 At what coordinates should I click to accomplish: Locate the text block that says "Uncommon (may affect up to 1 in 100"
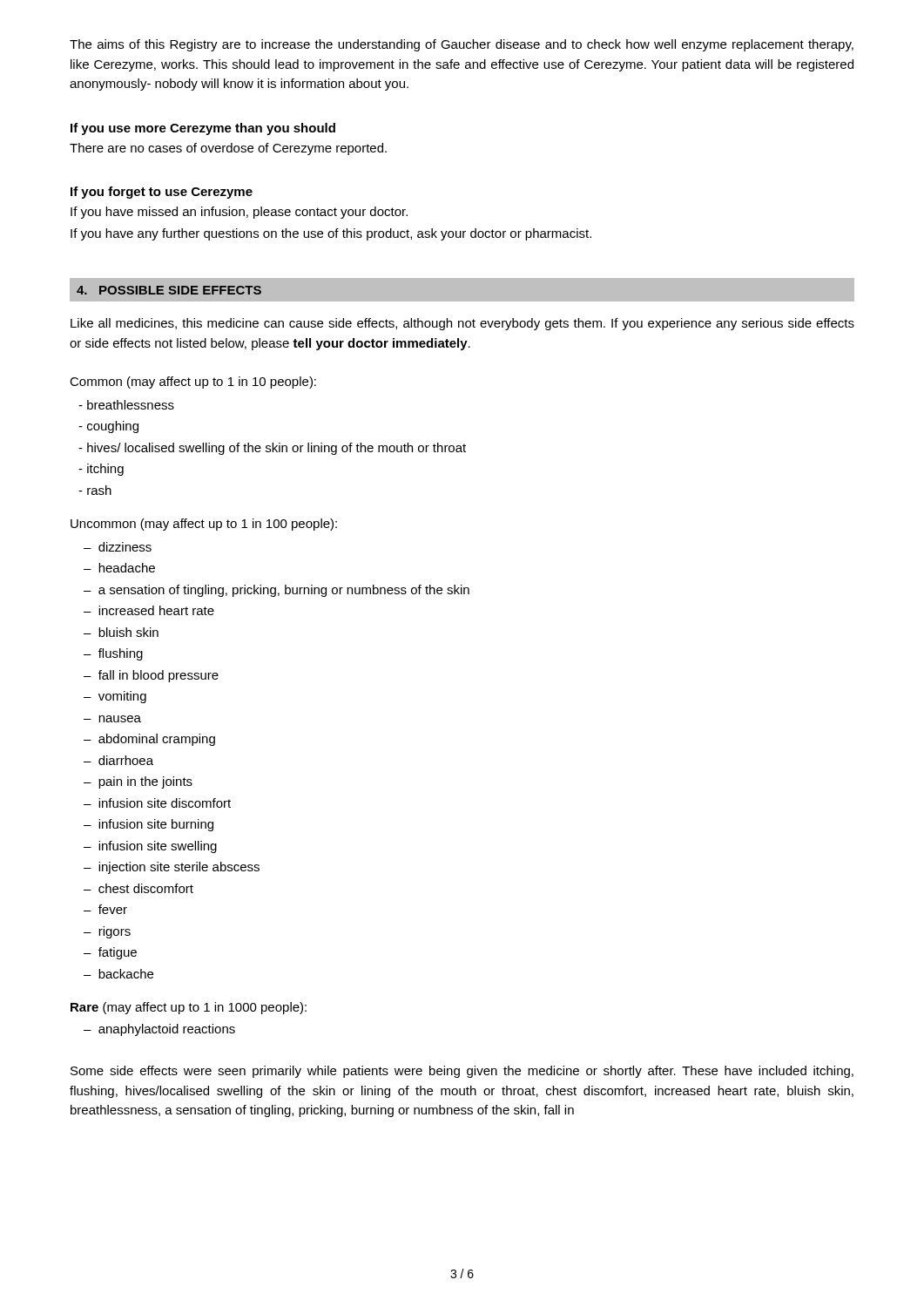click(x=204, y=523)
